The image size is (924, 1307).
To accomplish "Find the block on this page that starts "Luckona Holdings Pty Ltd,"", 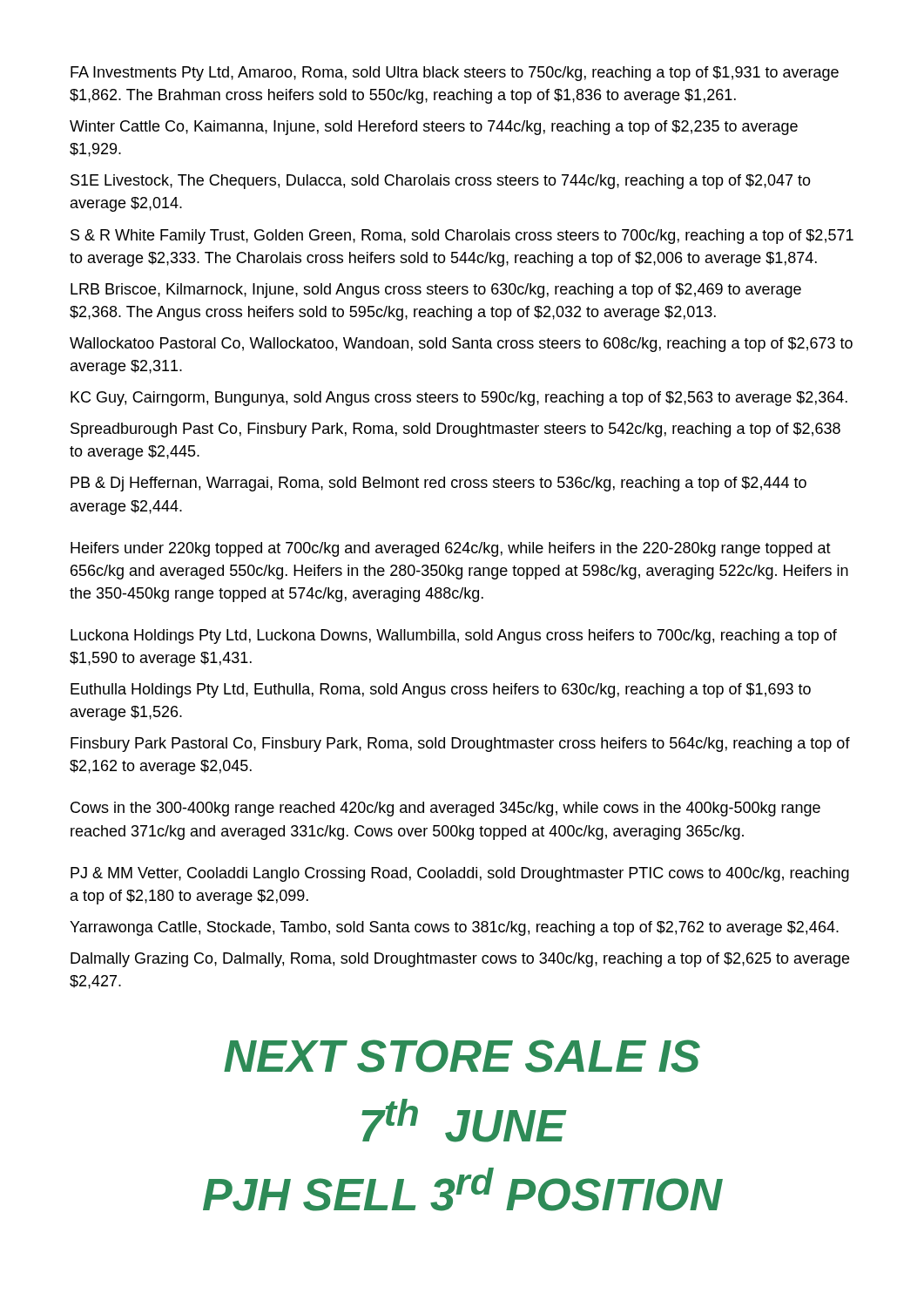I will (x=453, y=646).
